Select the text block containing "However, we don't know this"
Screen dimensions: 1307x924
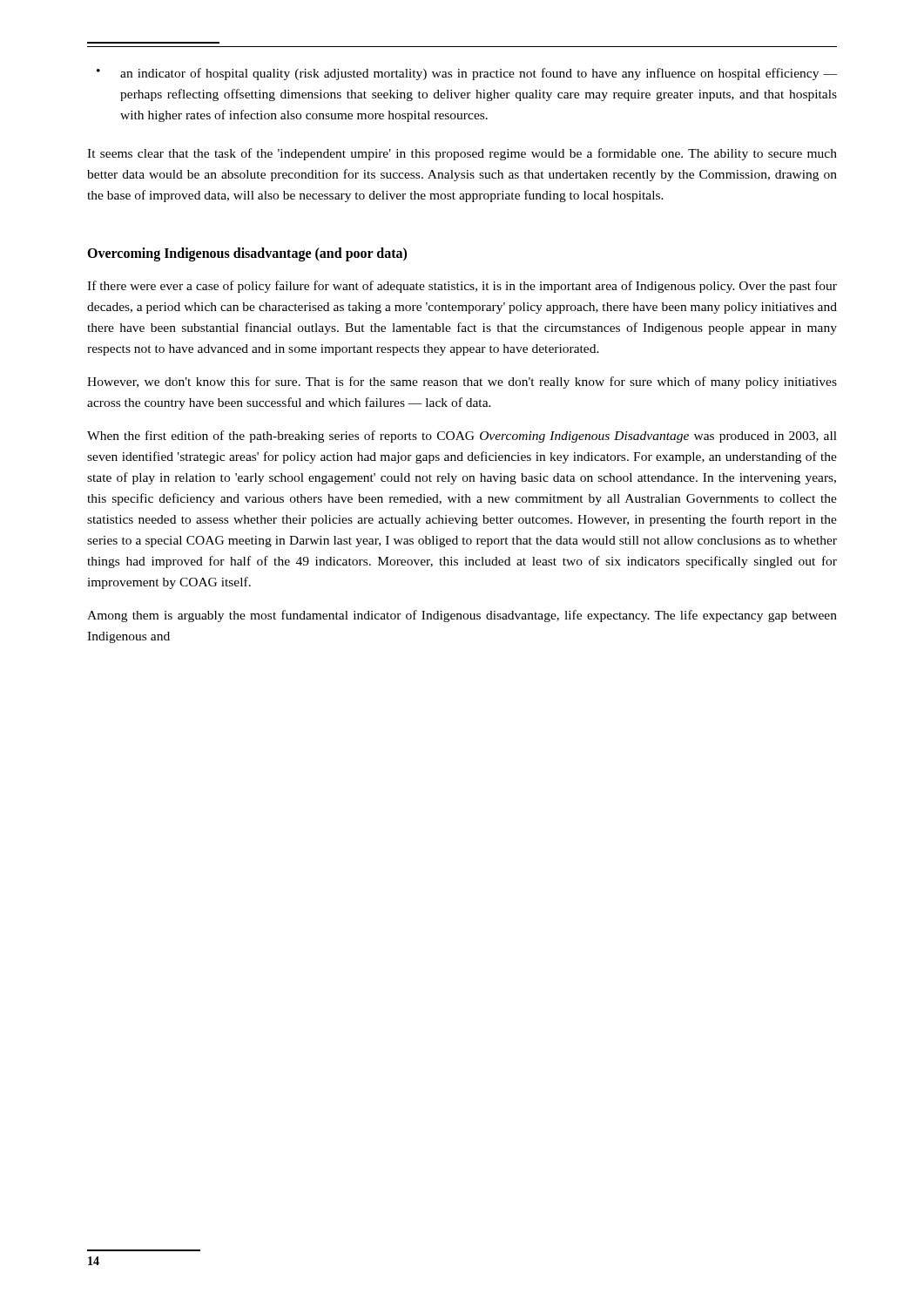point(462,392)
